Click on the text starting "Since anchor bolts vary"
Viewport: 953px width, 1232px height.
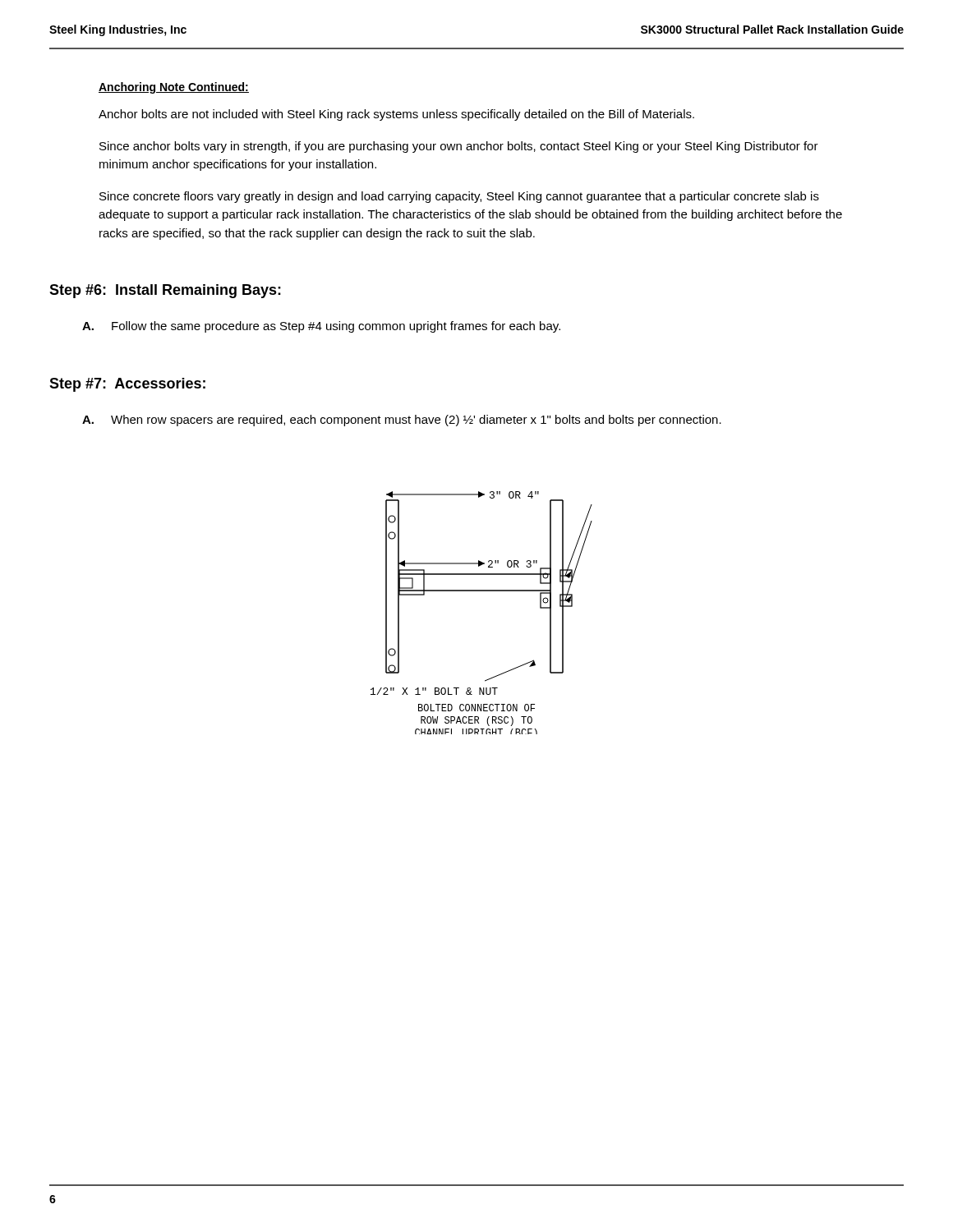pyautogui.click(x=458, y=155)
